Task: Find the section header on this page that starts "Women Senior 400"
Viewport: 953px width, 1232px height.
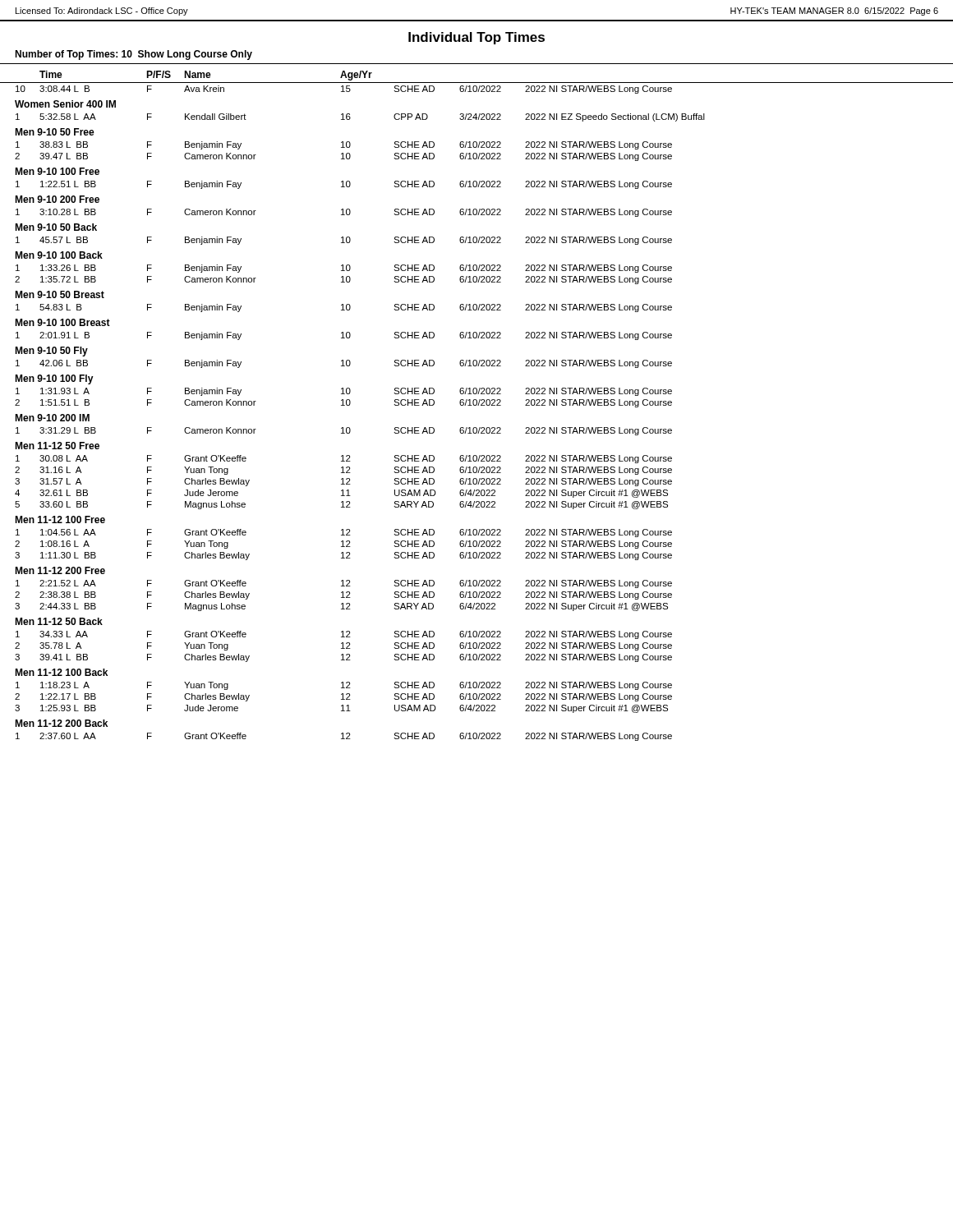Action: [66, 104]
